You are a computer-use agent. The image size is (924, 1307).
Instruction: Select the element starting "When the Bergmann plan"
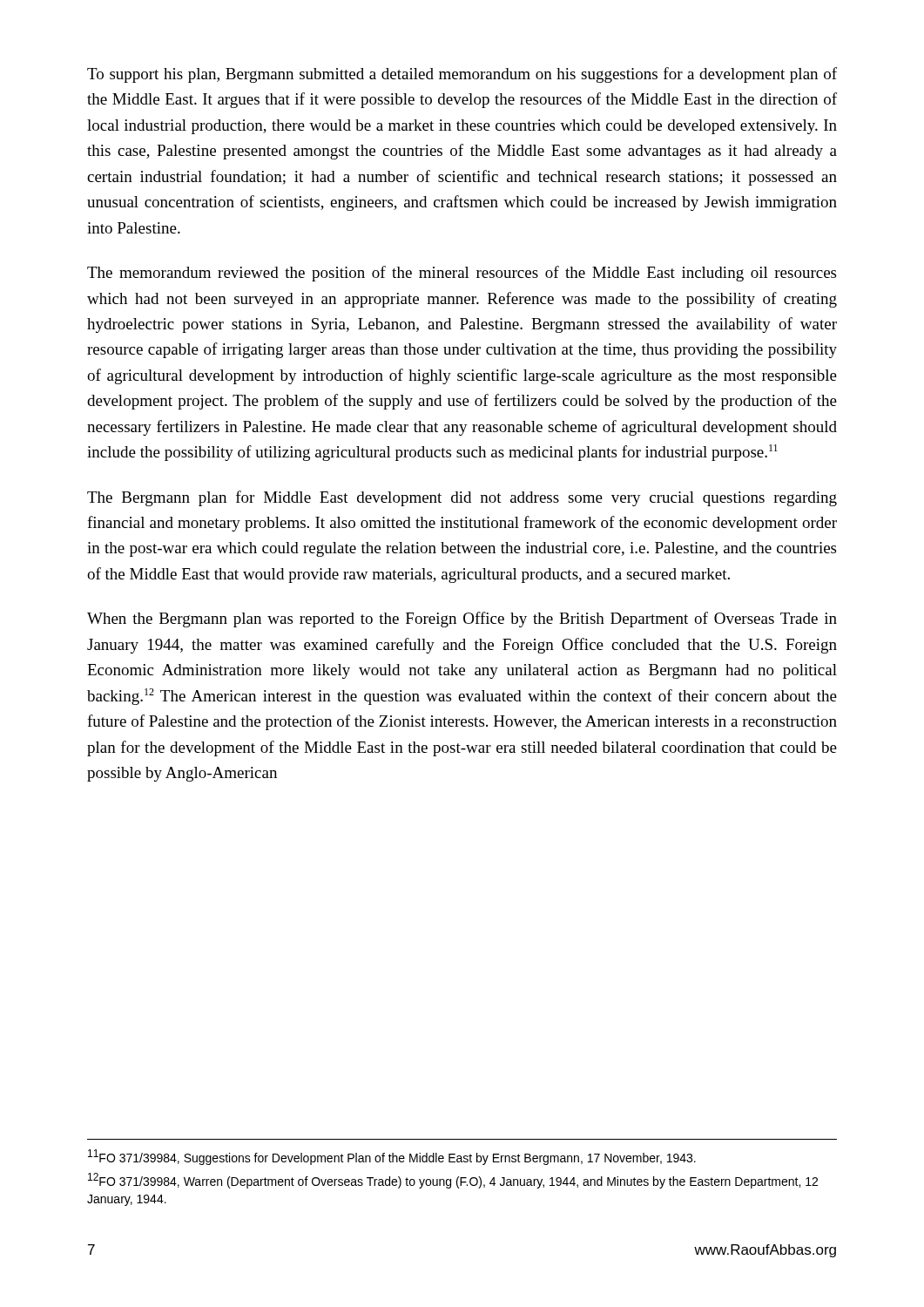462,695
